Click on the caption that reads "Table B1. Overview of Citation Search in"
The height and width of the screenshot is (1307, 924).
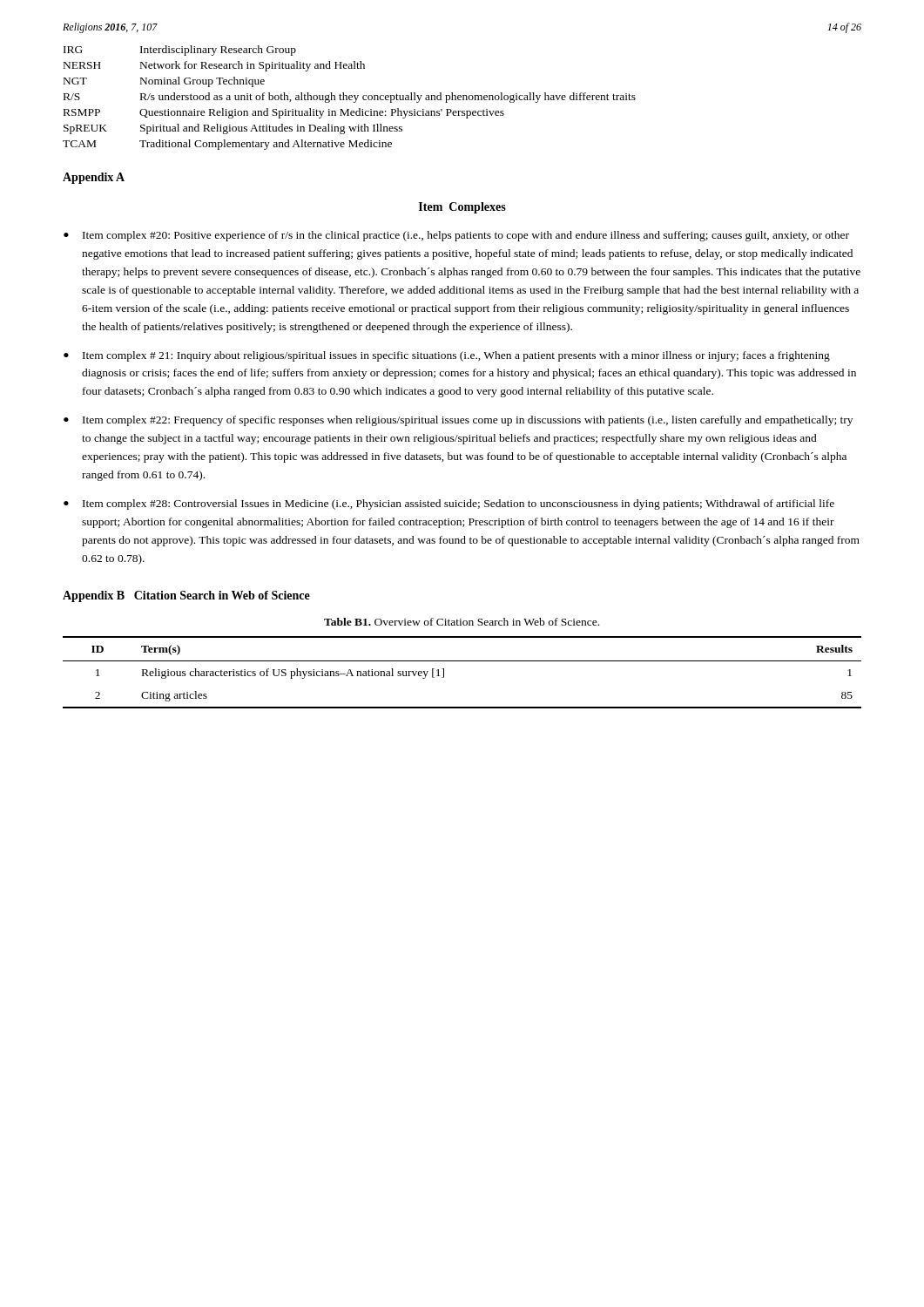pos(462,621)
